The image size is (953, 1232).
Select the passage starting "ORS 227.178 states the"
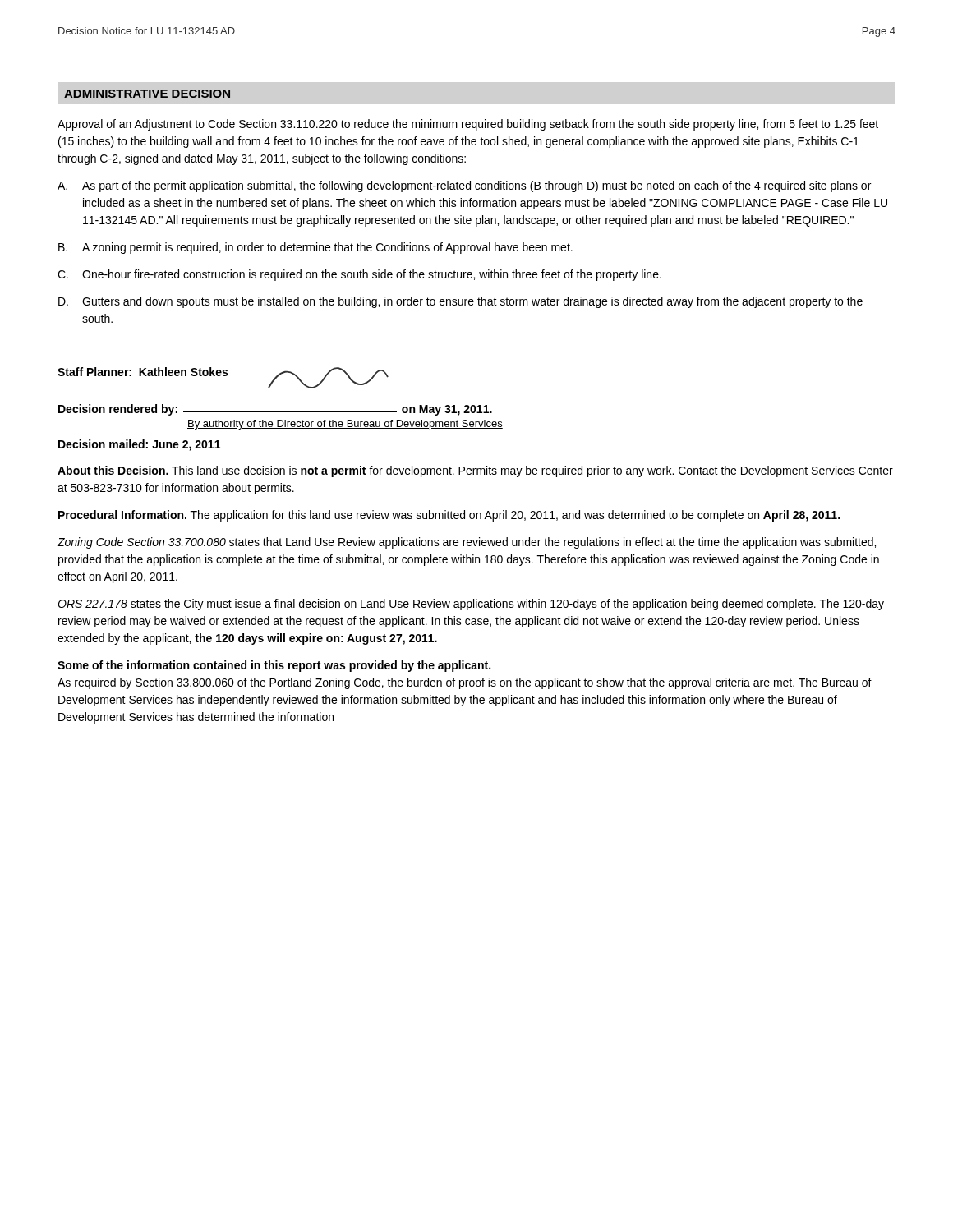click(471, 621)
